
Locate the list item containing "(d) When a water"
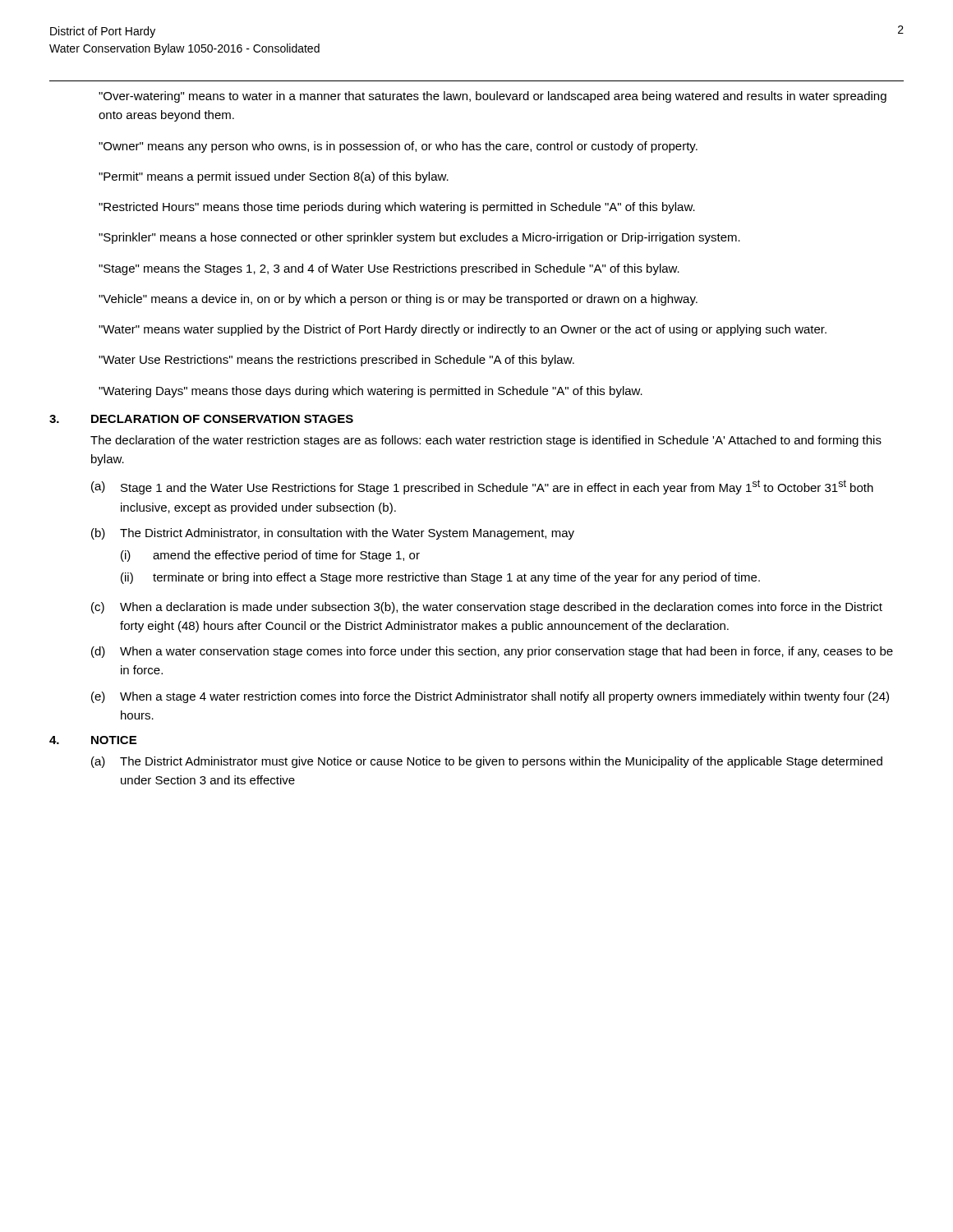[x=497, y=661]
